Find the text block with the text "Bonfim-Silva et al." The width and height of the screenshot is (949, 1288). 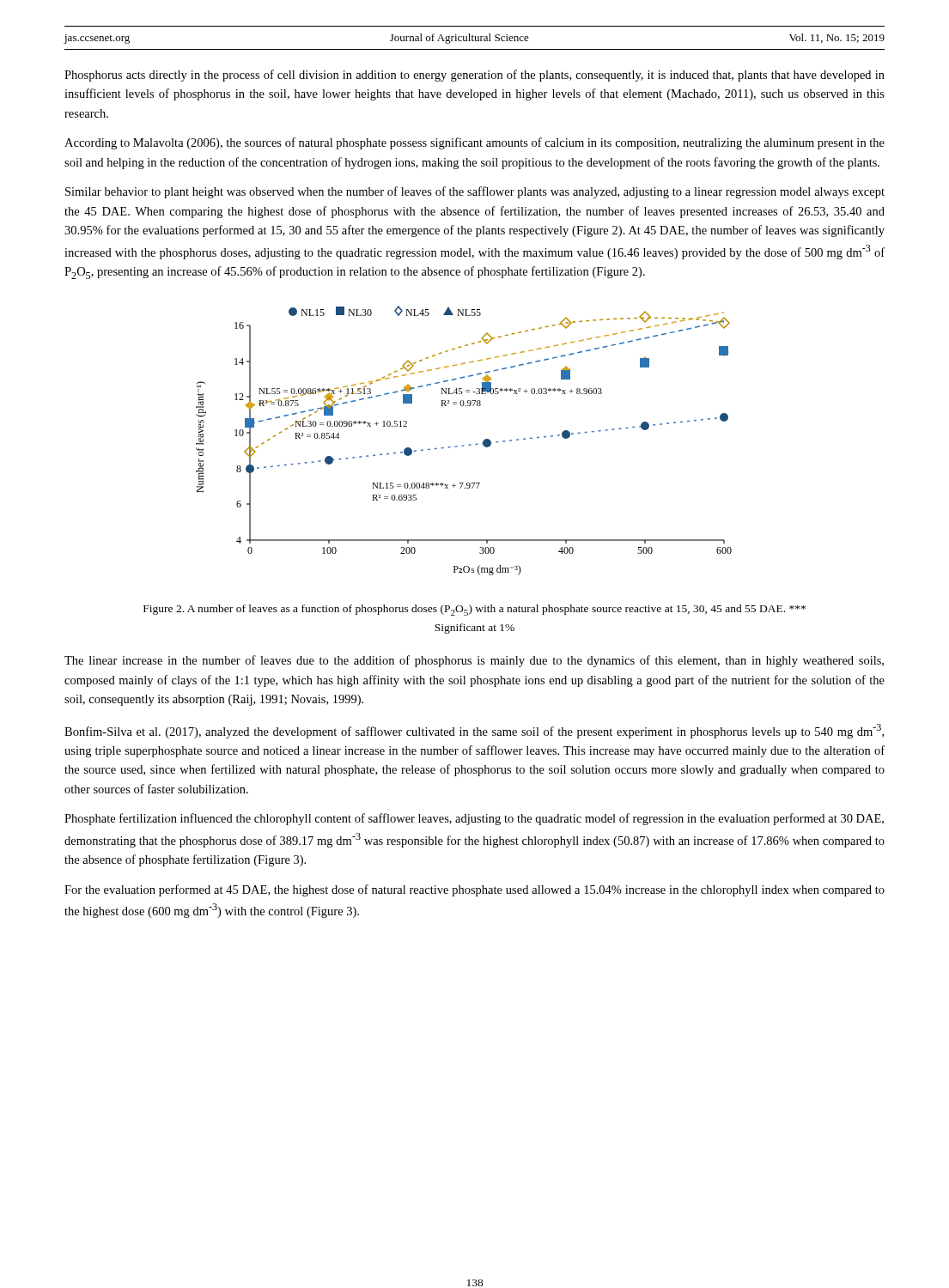(x=474, y=759)
